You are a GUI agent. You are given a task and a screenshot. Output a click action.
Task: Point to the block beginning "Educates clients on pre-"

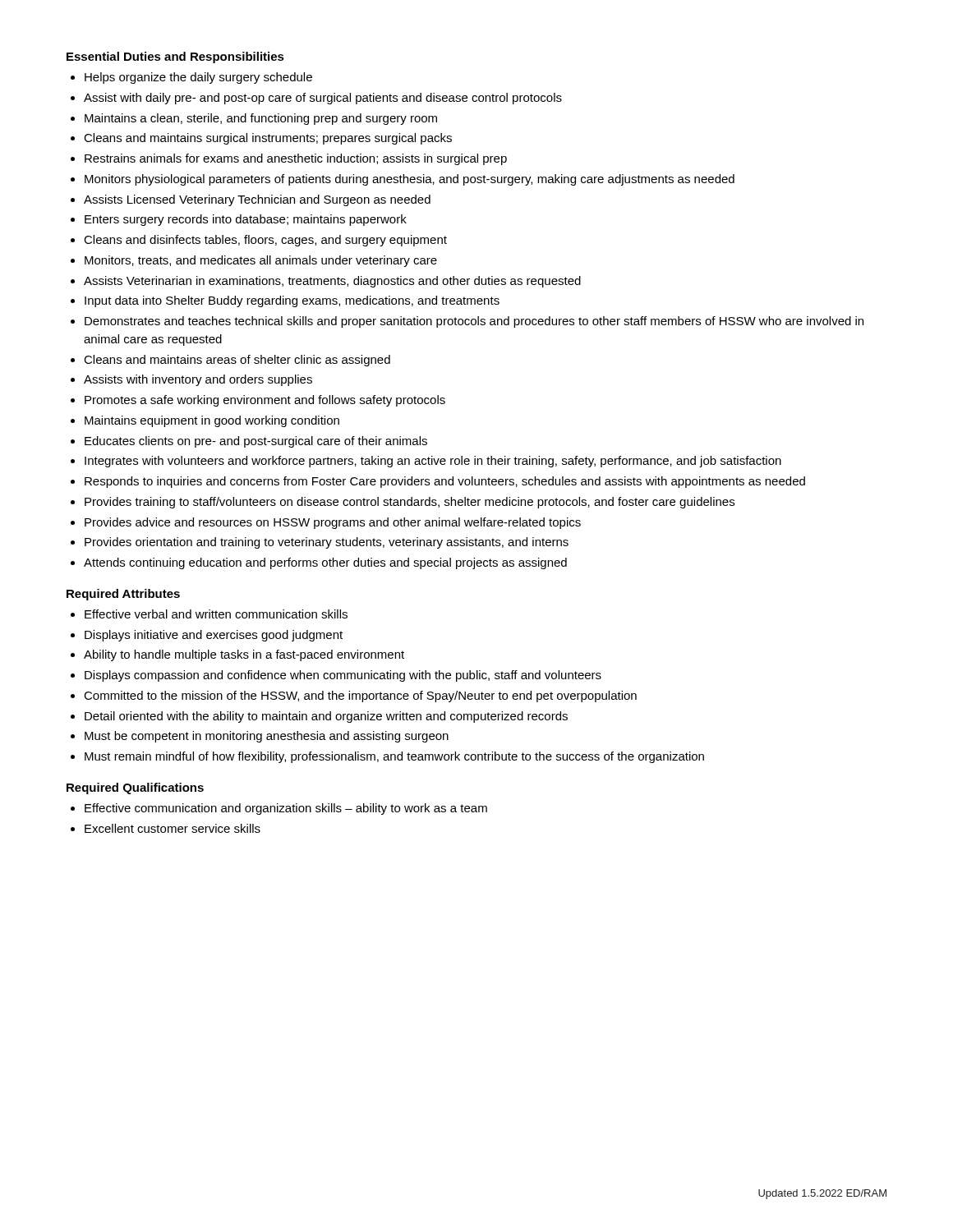coord(256,440)
